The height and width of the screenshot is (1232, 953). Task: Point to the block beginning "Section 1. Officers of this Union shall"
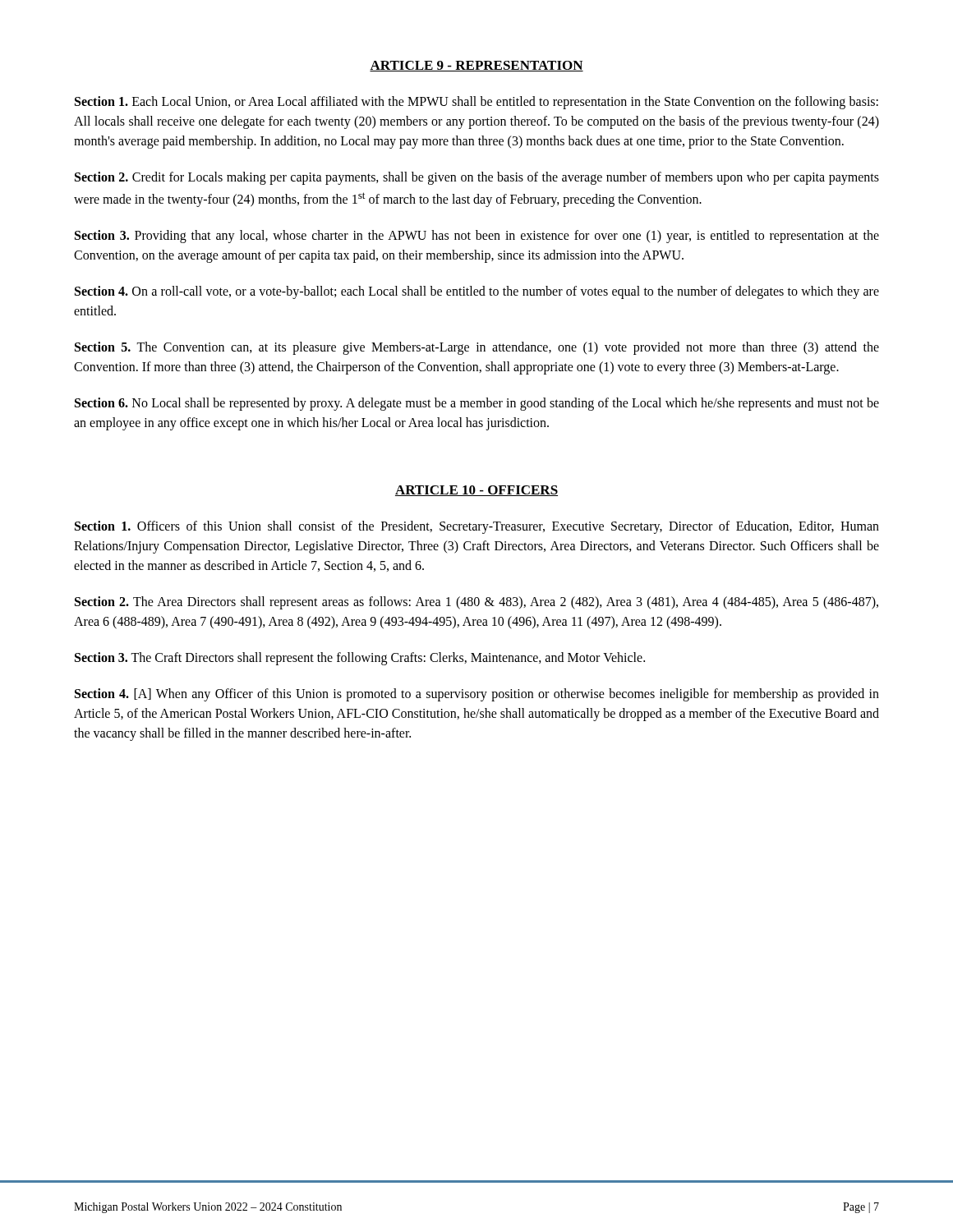point(476,547)
